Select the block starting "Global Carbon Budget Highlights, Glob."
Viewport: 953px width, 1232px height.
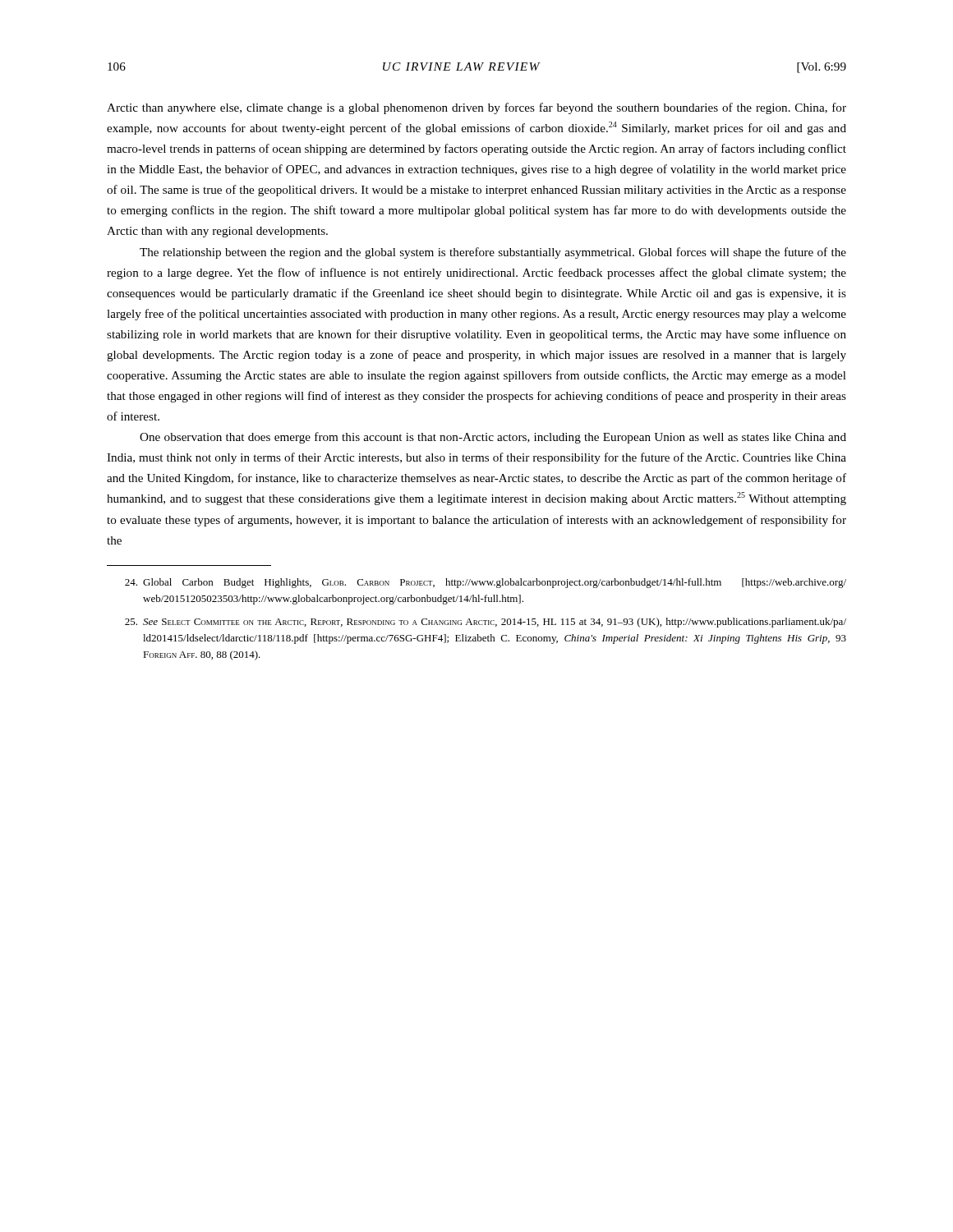(x=476, y=590)
